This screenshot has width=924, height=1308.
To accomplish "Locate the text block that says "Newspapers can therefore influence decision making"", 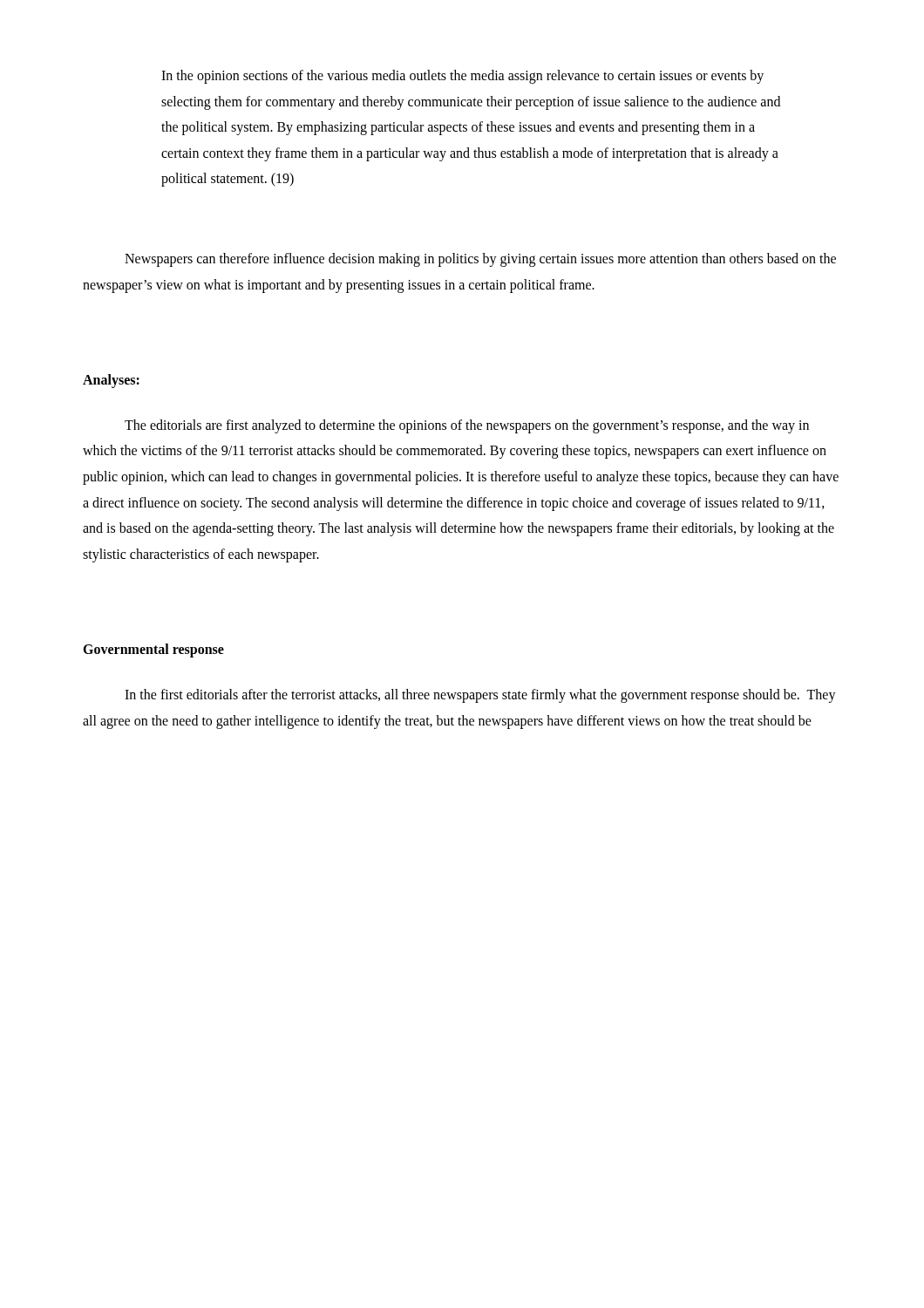I will [x=462, y=272].
